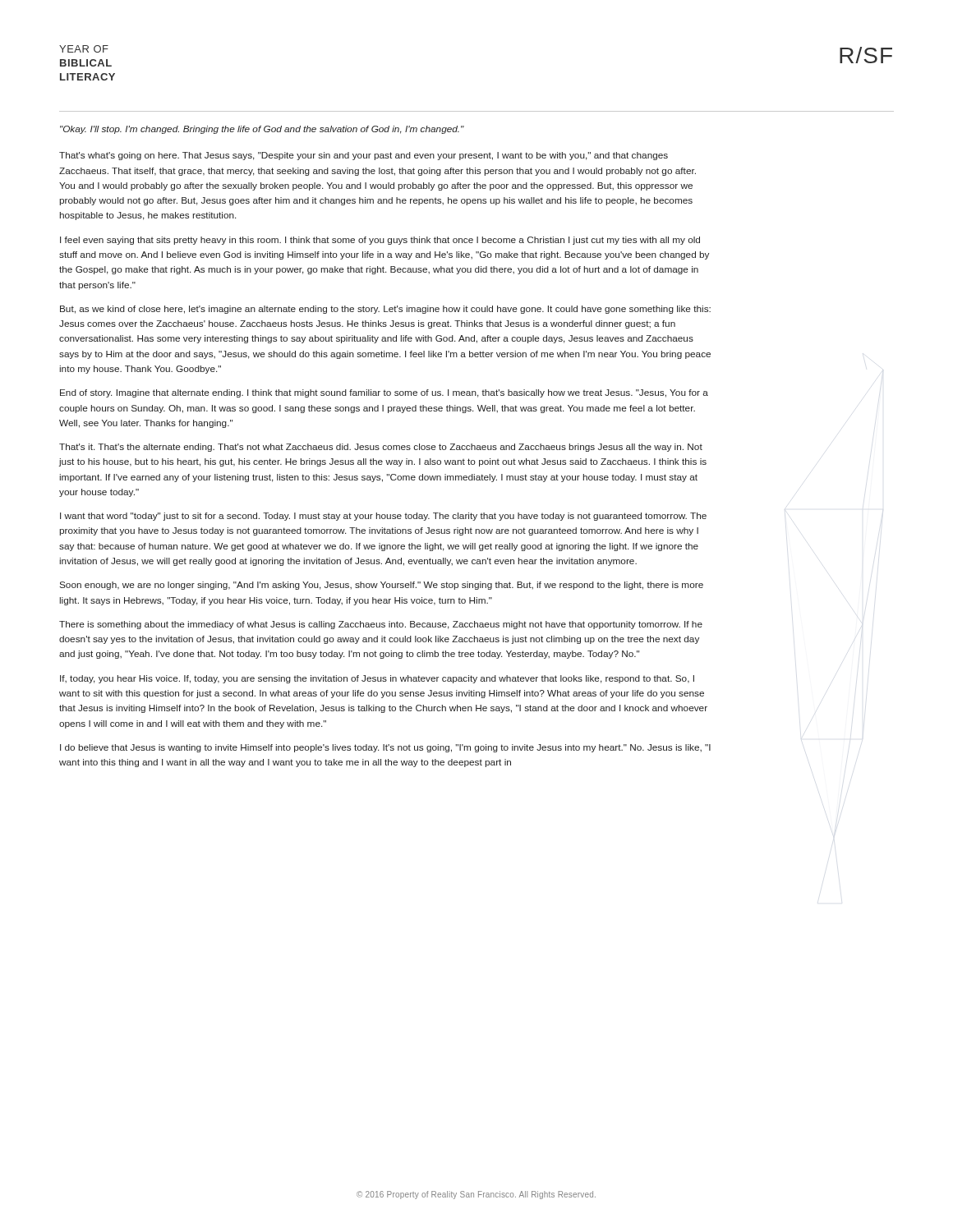
Task: Find the block on this page that starts "End of story. Imagine"
Action: (x=384, y=408)
